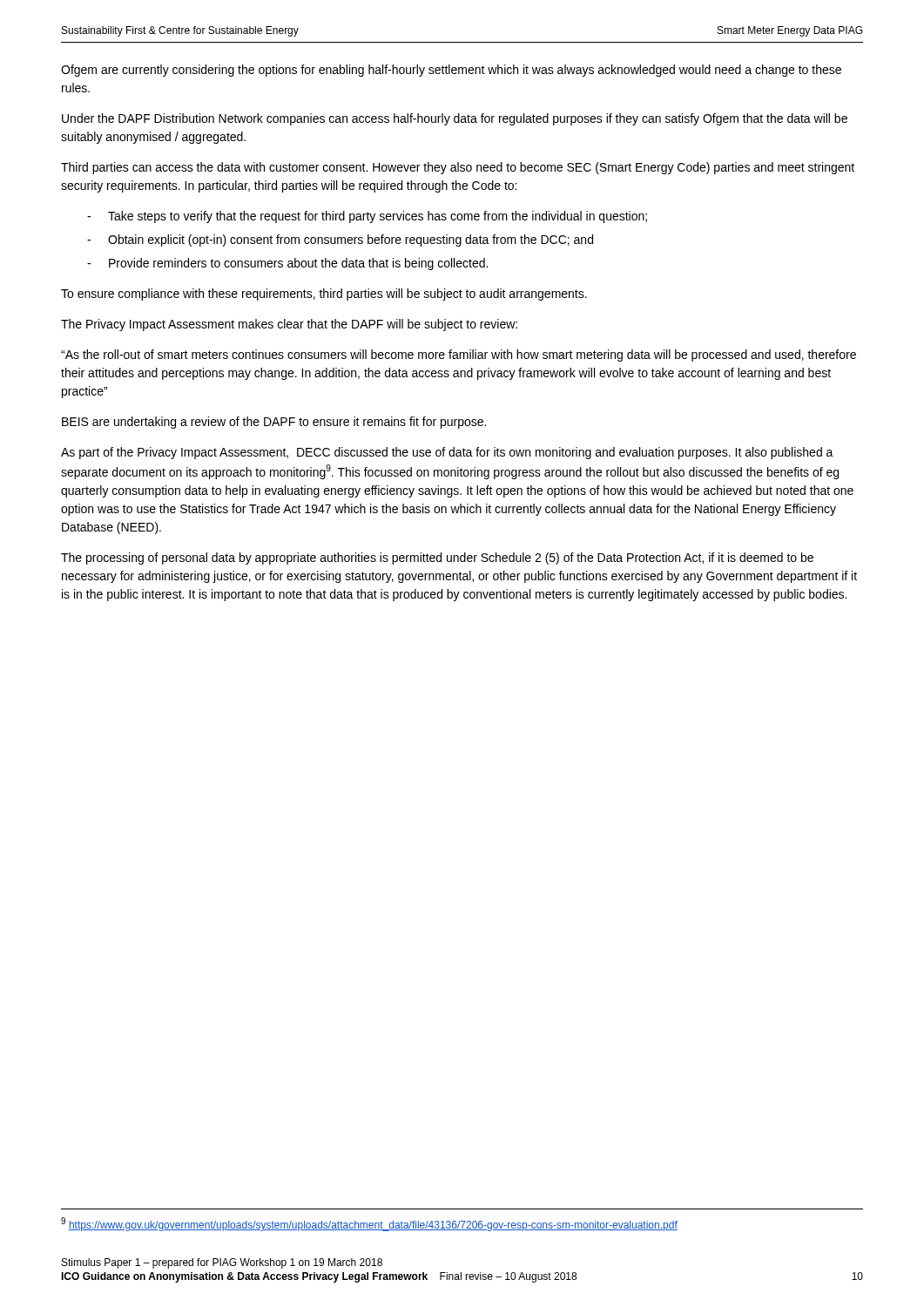Viewport: 924px width, 1307px height.
Task: Point to the block beginning "The processing of"
Action: [459, 576]
